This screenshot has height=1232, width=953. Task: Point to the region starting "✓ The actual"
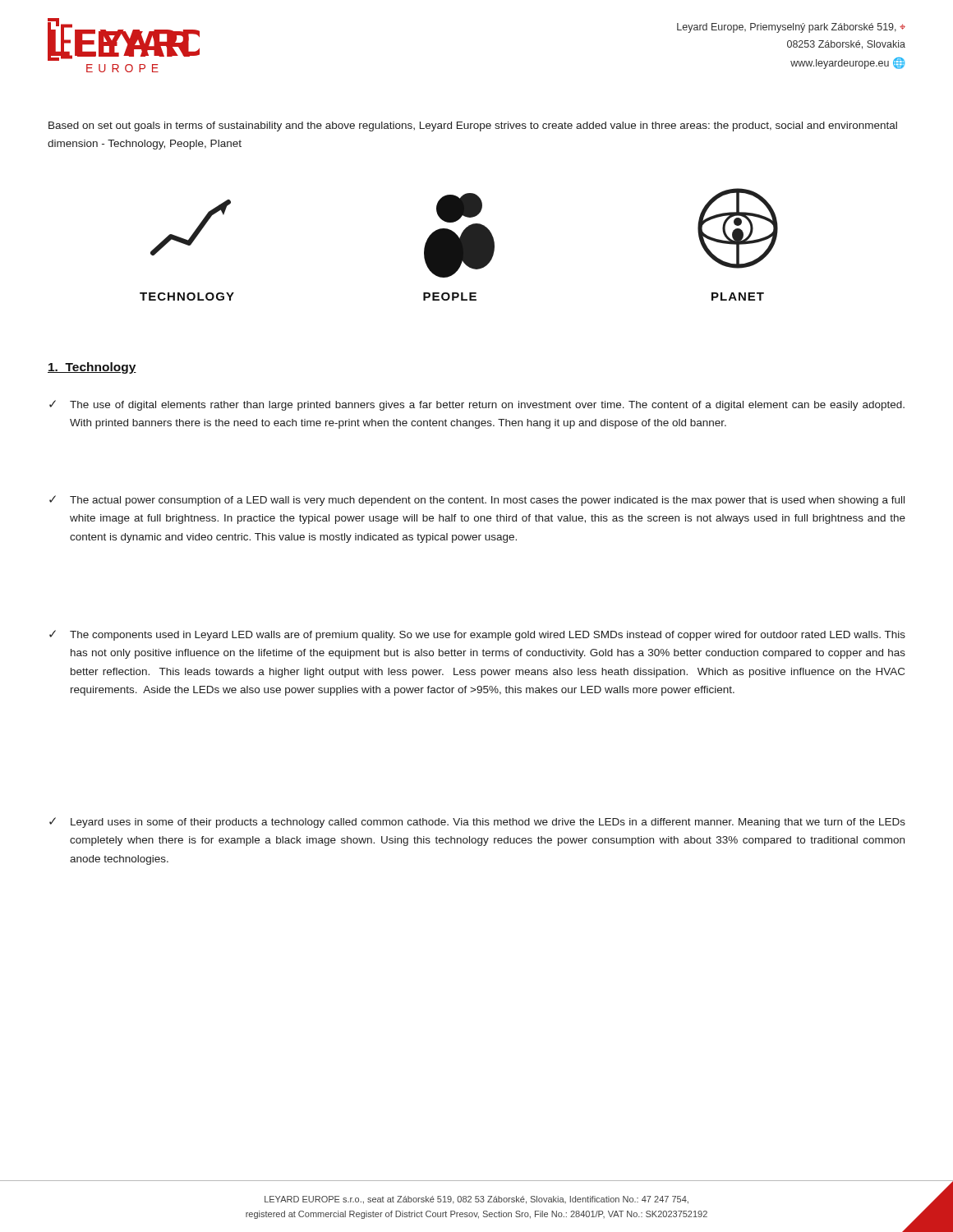point(476,519)
